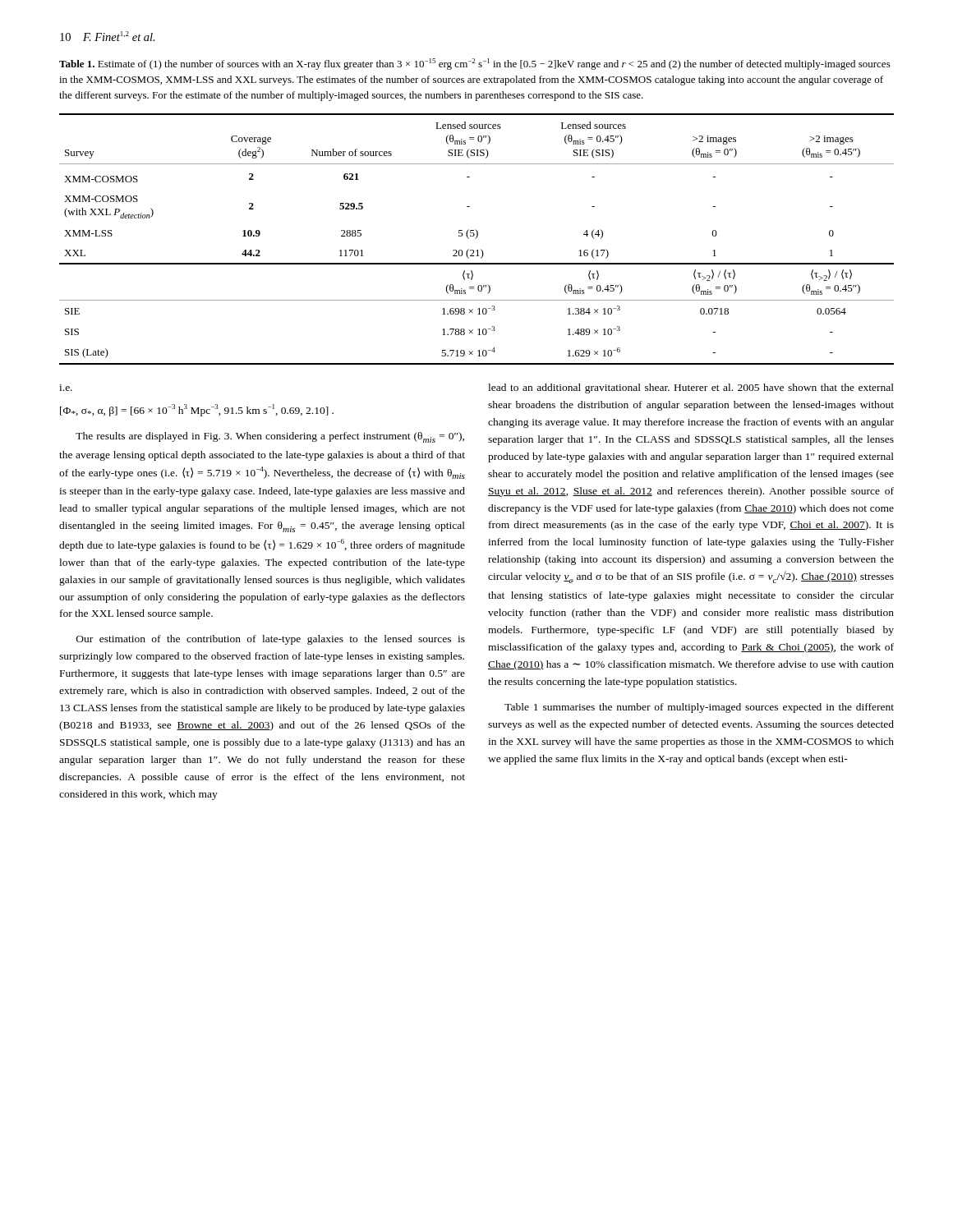Point to the text block starting "lead to an"
Screen dimensions: 1232x953
click(691, 573)
